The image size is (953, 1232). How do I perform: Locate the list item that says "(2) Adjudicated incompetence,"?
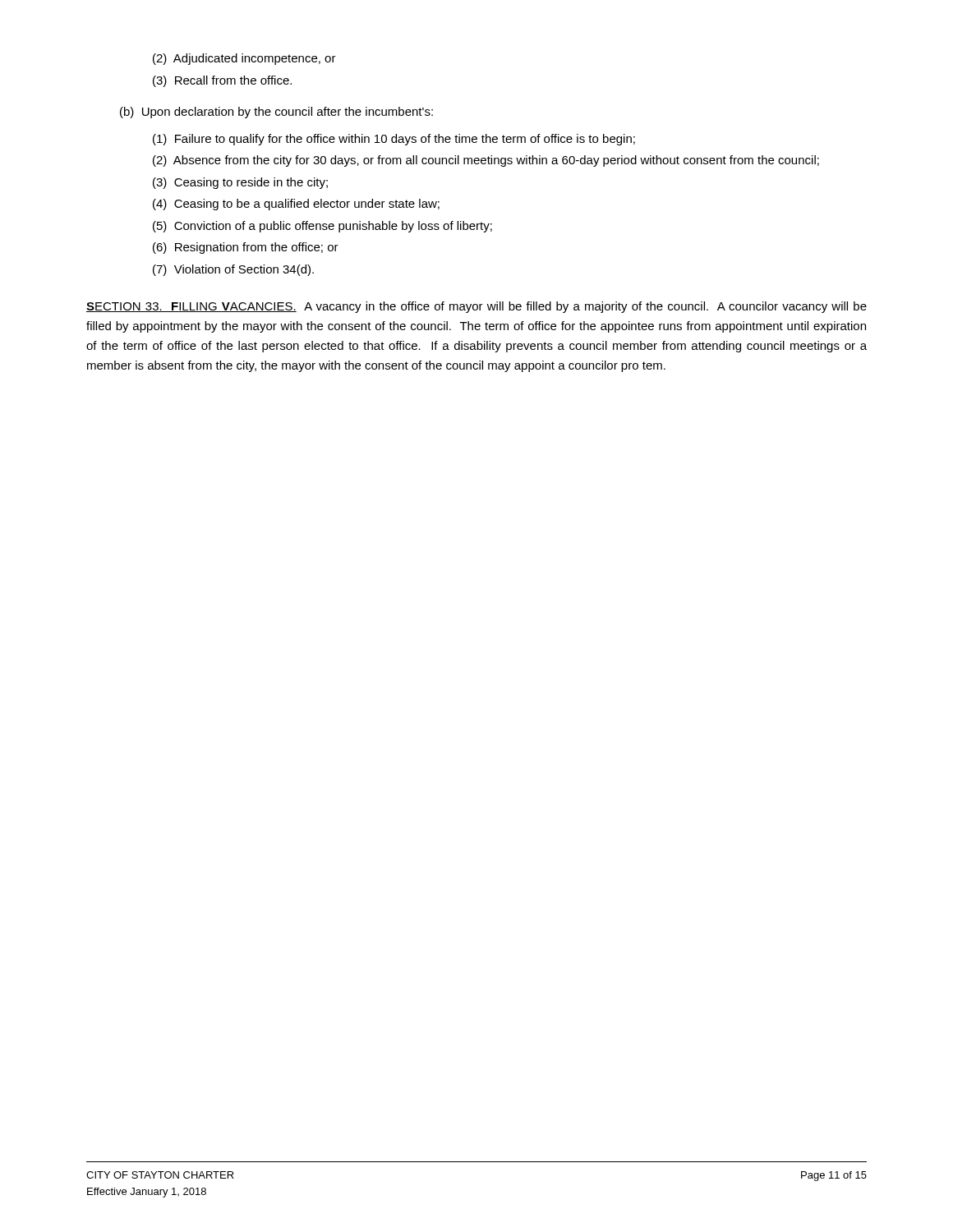[x=244, y=58]
